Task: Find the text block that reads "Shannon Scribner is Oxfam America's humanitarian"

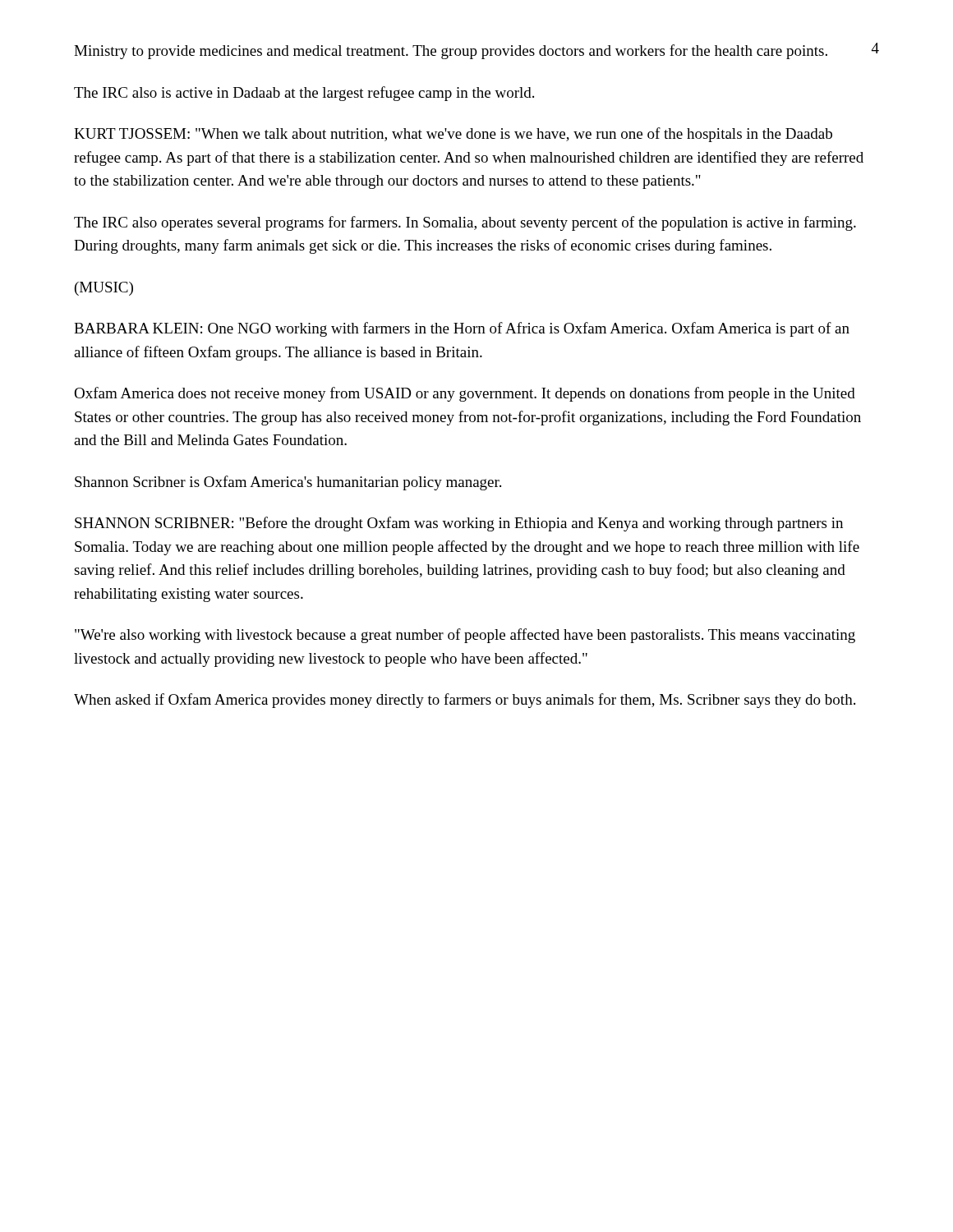Action: click(x=288, y=481)
